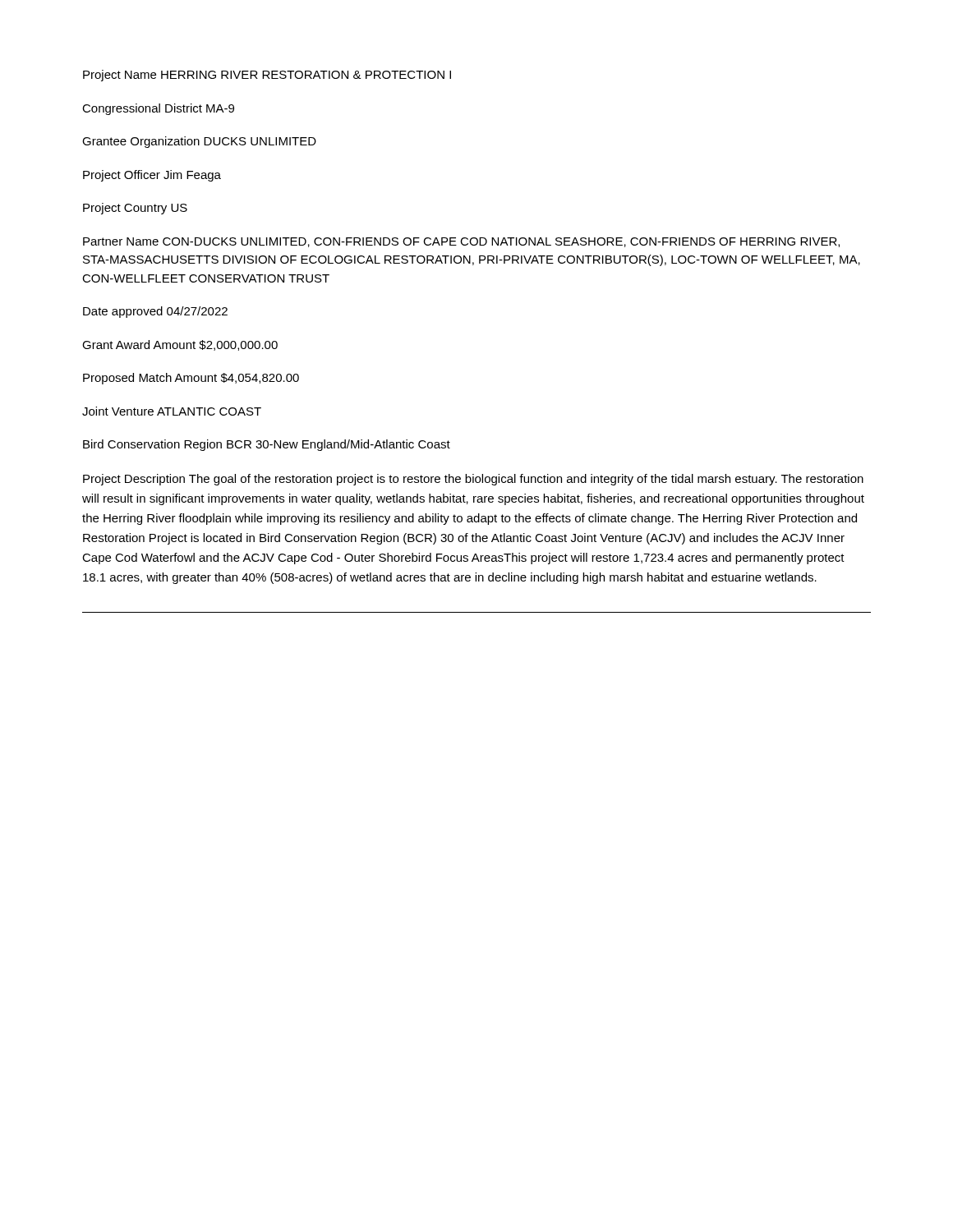Point to the block beginning "Partner Name CON-DUCKS UNLIMITED, CON-FRIENDS OF CAPE"
953x1232 pixels.
(471, 259)
